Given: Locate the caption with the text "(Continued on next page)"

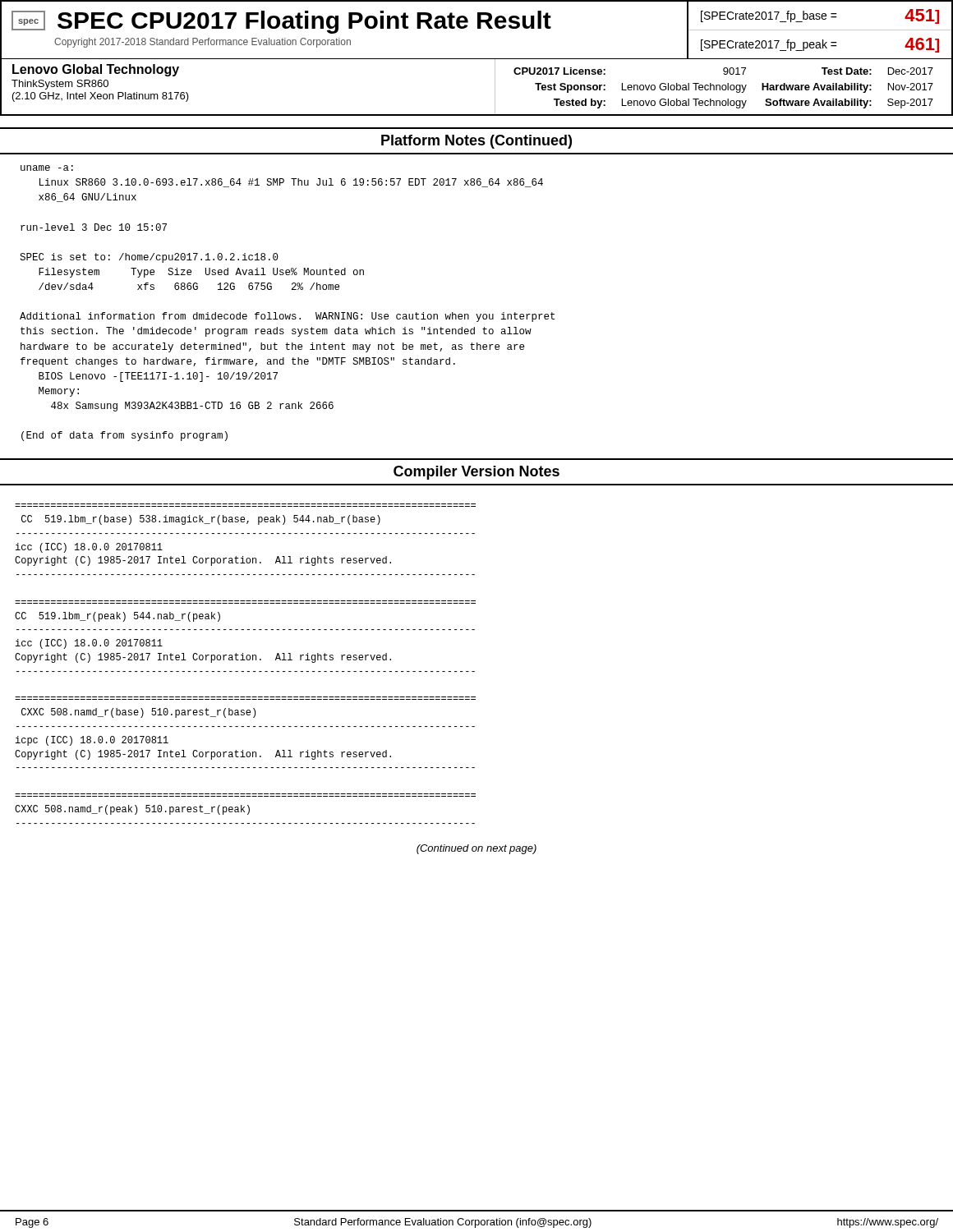Looking at the screenshot, I should click(476, 848).
